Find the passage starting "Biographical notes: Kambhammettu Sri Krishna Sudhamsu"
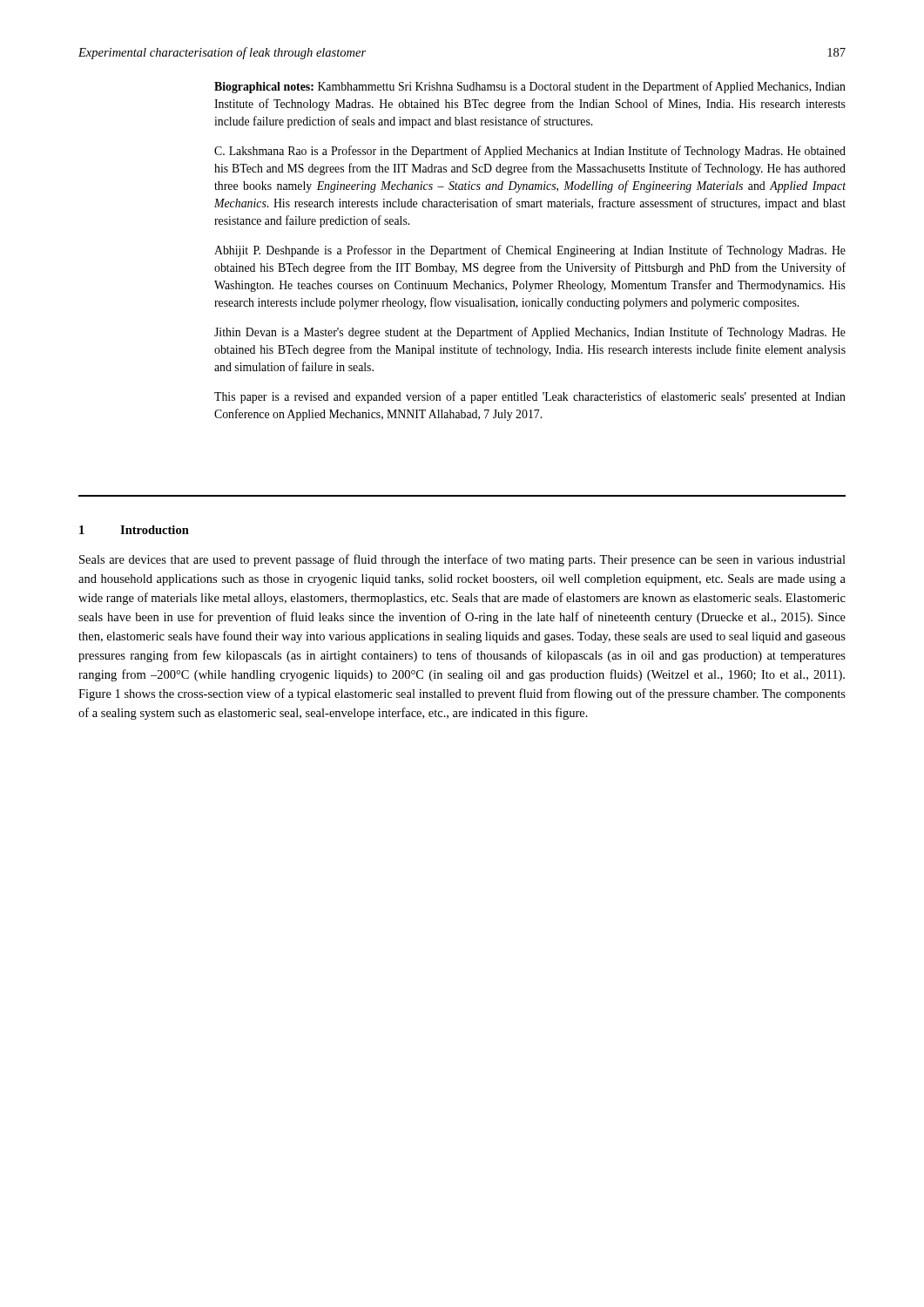The height and width of the screenshot is (1307, 924). pos(530,105)
